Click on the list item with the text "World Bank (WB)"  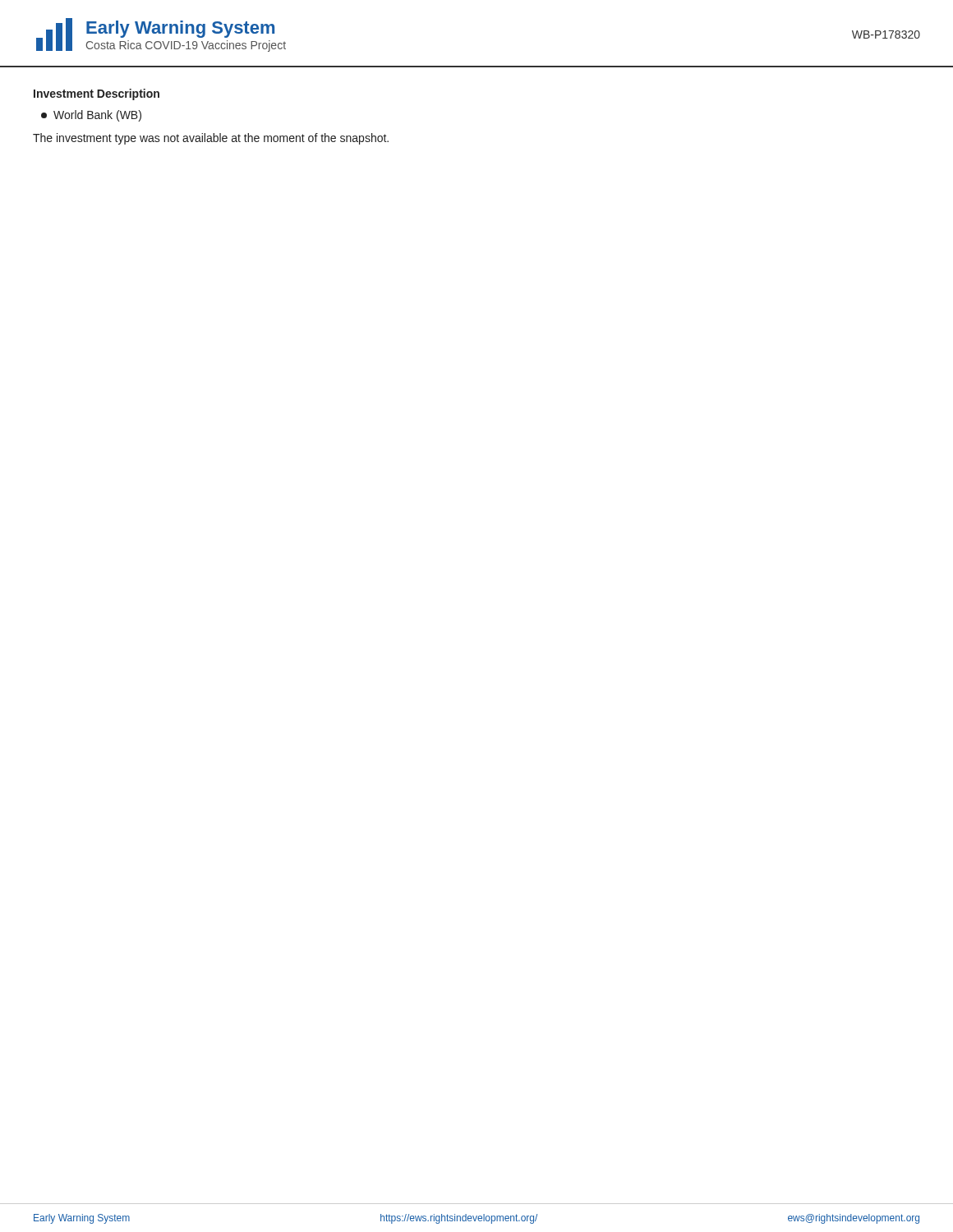tap(92, 115)
